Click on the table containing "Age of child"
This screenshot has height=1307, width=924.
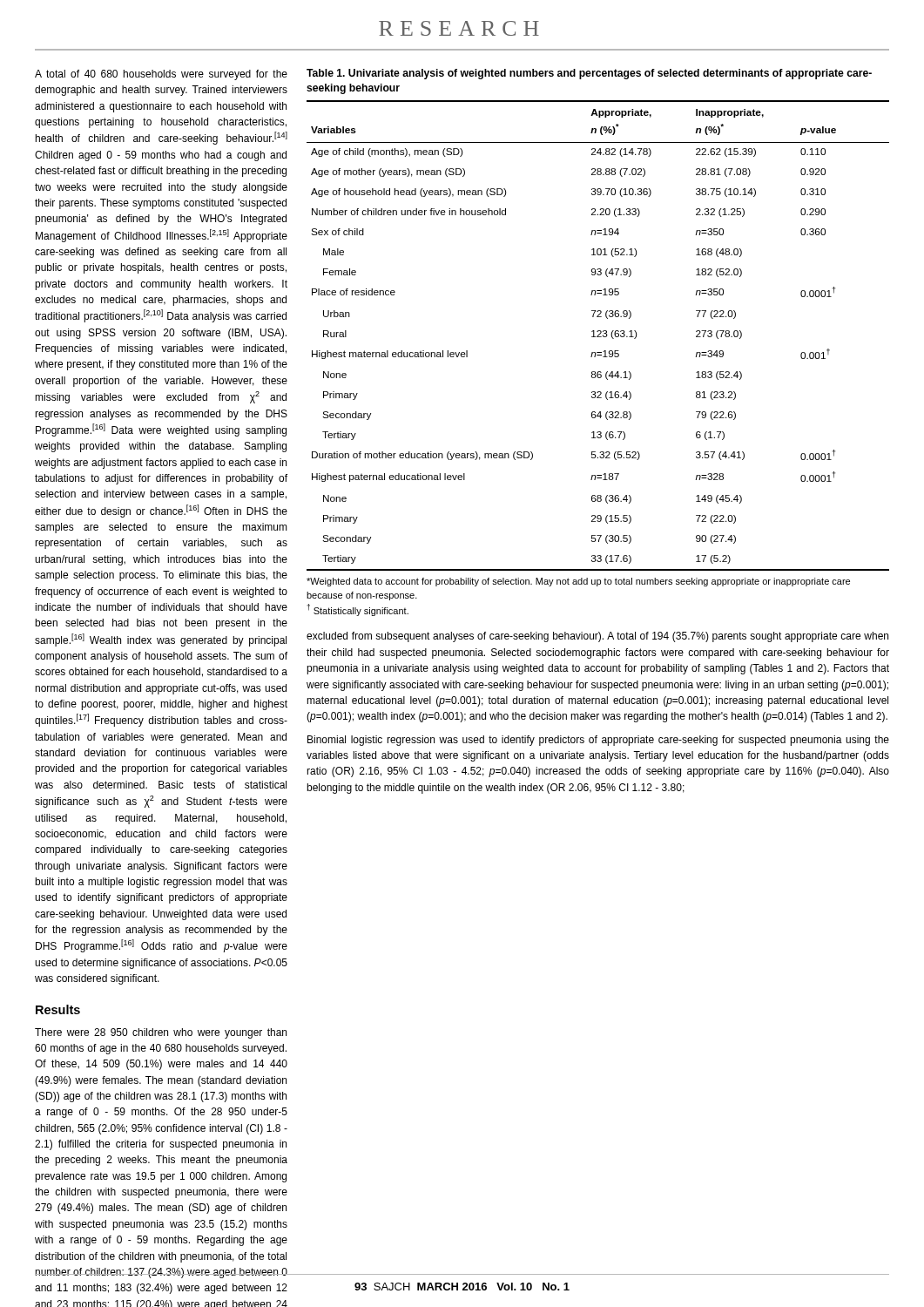coord(598,336)
